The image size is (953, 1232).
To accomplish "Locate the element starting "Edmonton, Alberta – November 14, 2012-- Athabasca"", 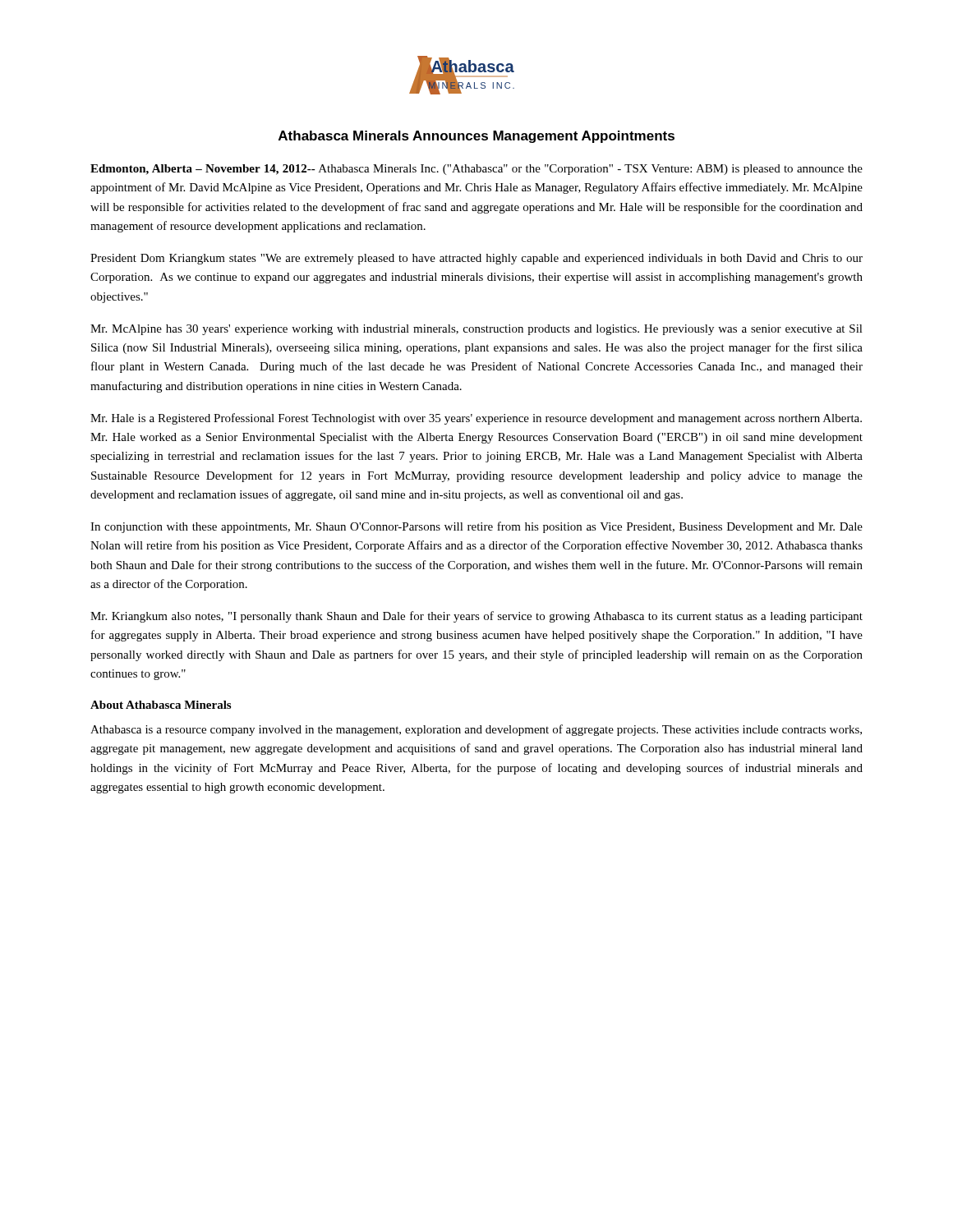I will click(x=476, y=197).
